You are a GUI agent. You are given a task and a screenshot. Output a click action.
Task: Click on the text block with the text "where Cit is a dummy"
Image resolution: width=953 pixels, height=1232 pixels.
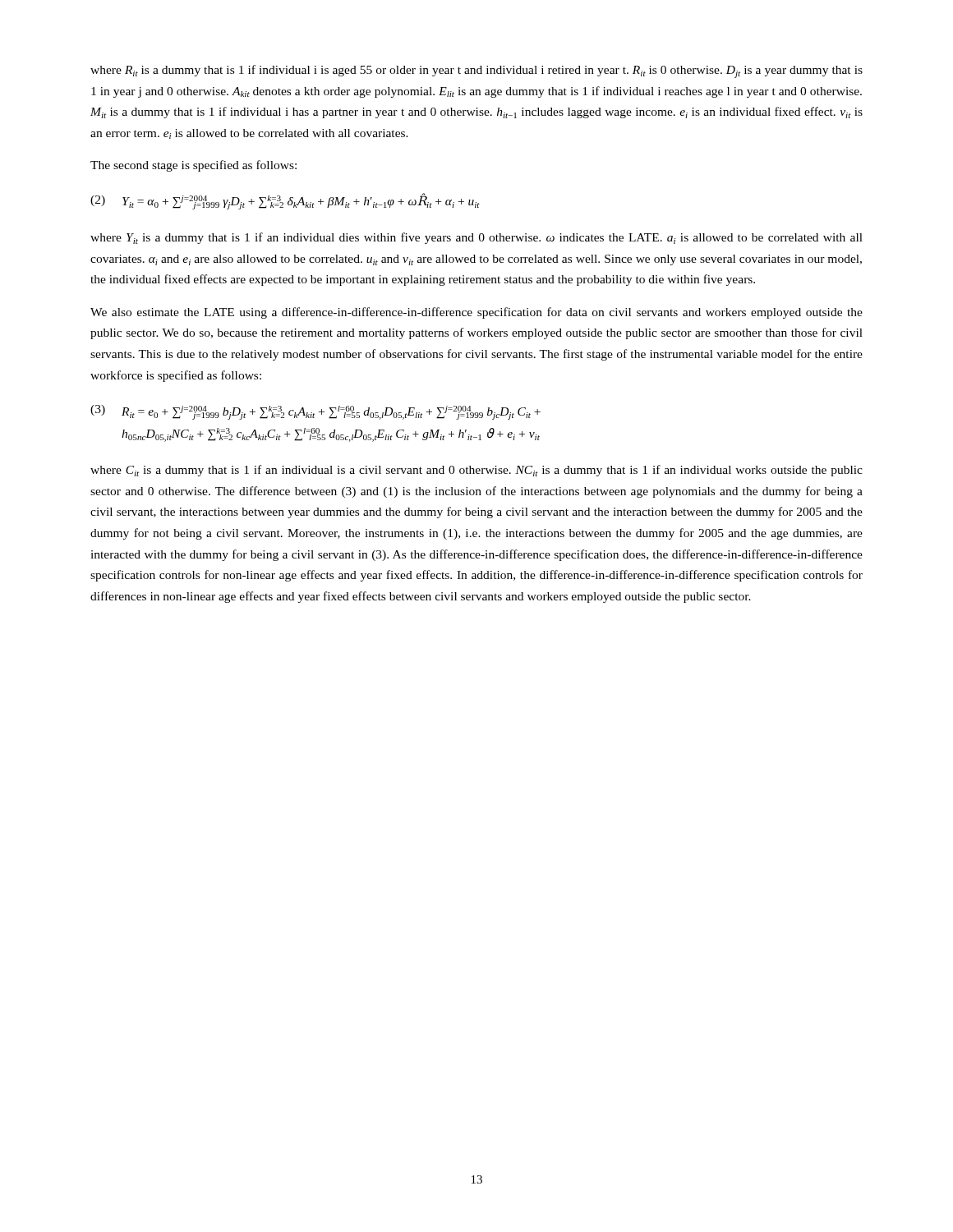[476, 533]
